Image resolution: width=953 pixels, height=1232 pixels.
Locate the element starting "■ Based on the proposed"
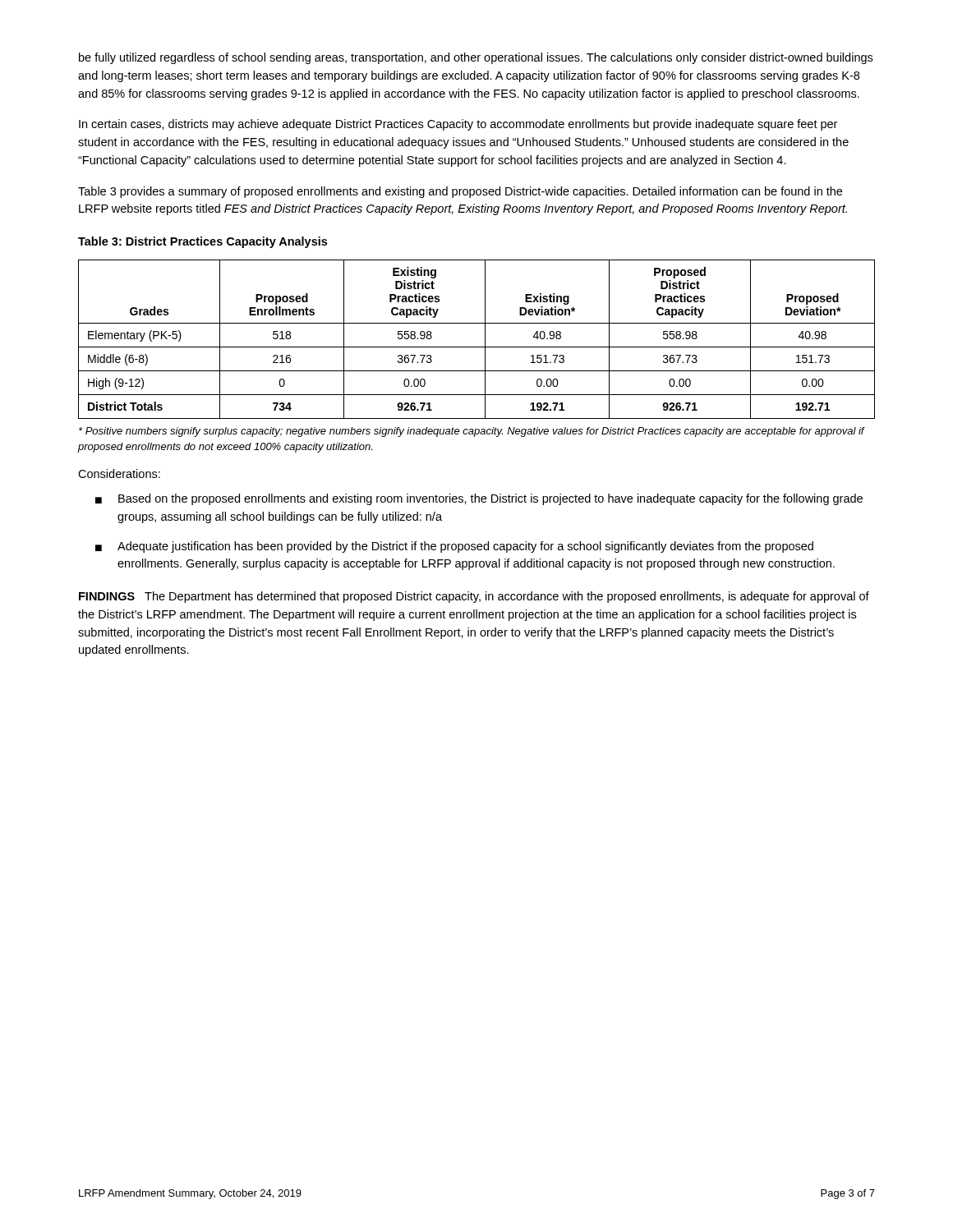click(x=476, y=508)
